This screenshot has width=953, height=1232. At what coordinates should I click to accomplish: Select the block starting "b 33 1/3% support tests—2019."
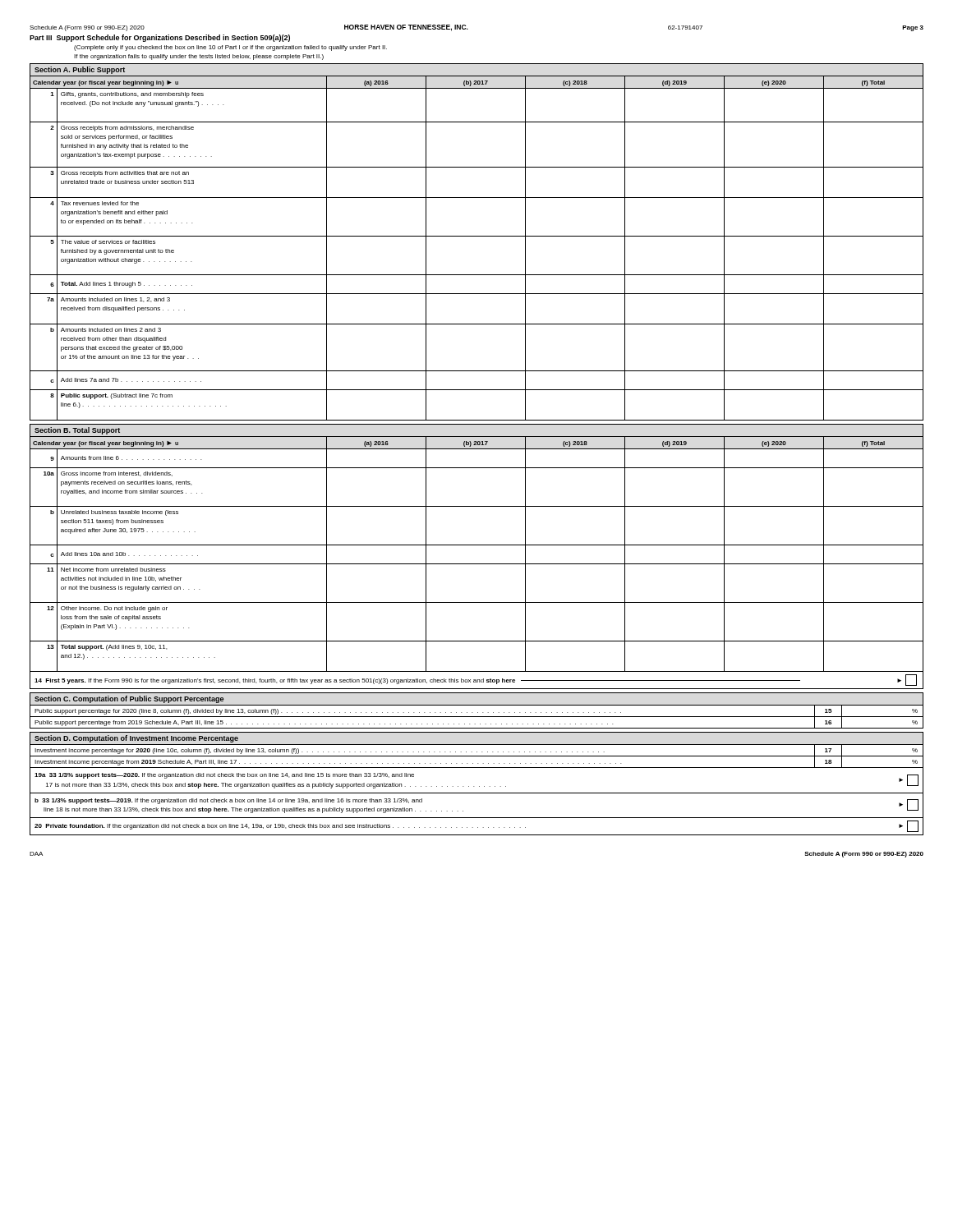(272, 808)
